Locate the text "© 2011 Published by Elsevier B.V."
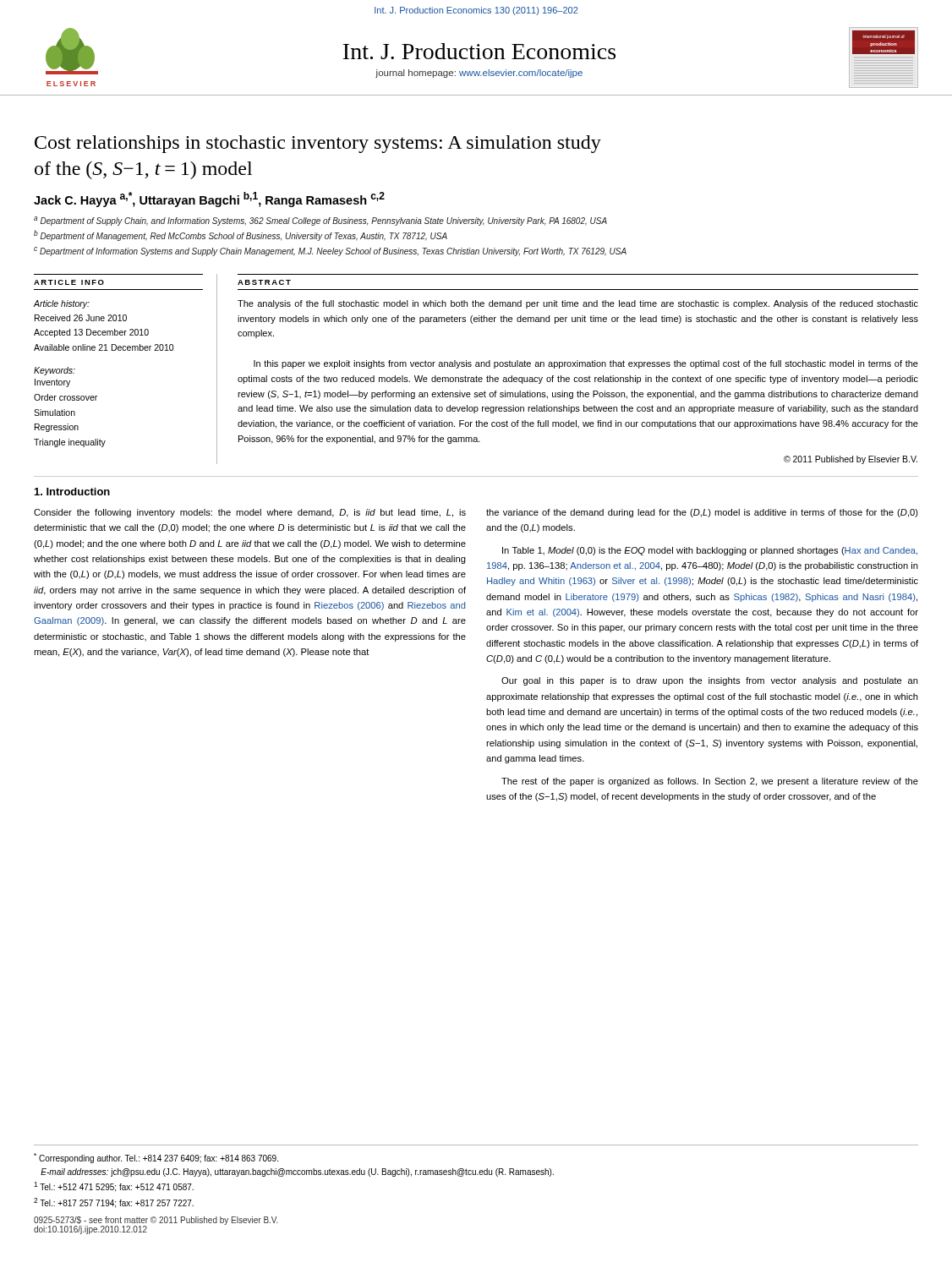Image resolution: width=952 pixels, height=1268 pixels. 851,459
